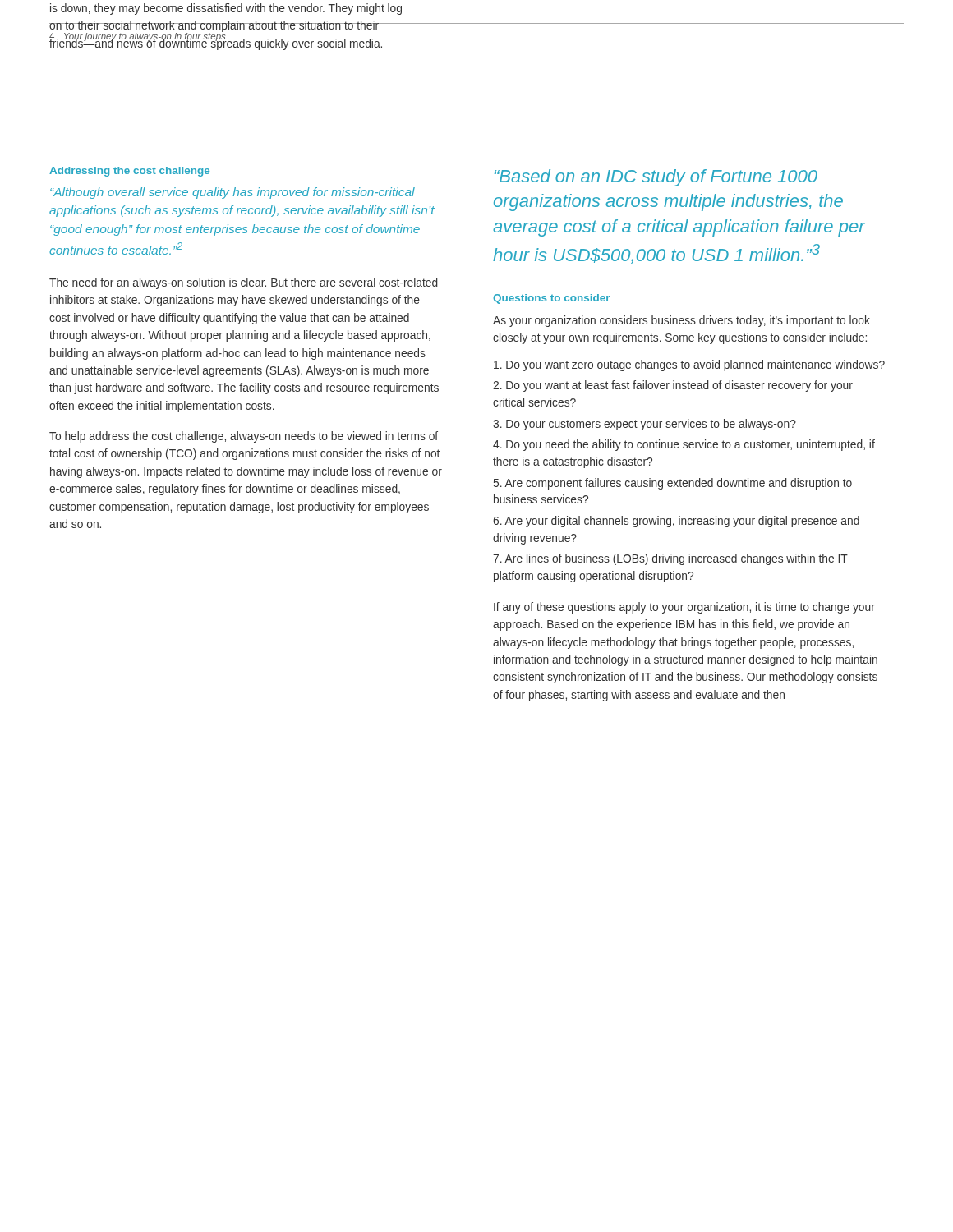
Task: Find the block on this page that starts "3. Do your customers expect your services to"
Action: tap(644, 424)
